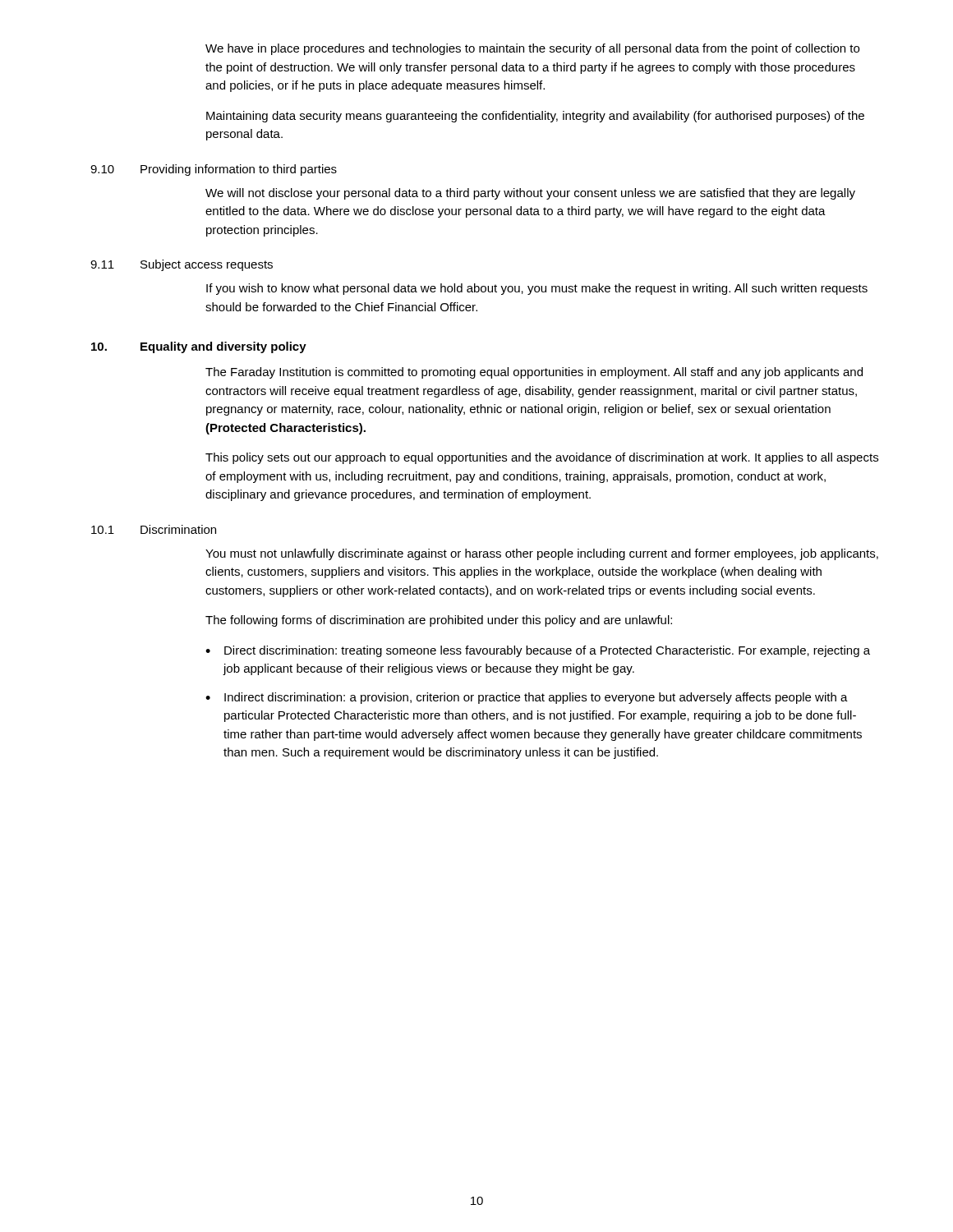The width and height of the screenshot is (953, 1232).
Task: Click on the text block that reads "We have in place procedures"
Action: pyautogui.click(x=533, y=67)
